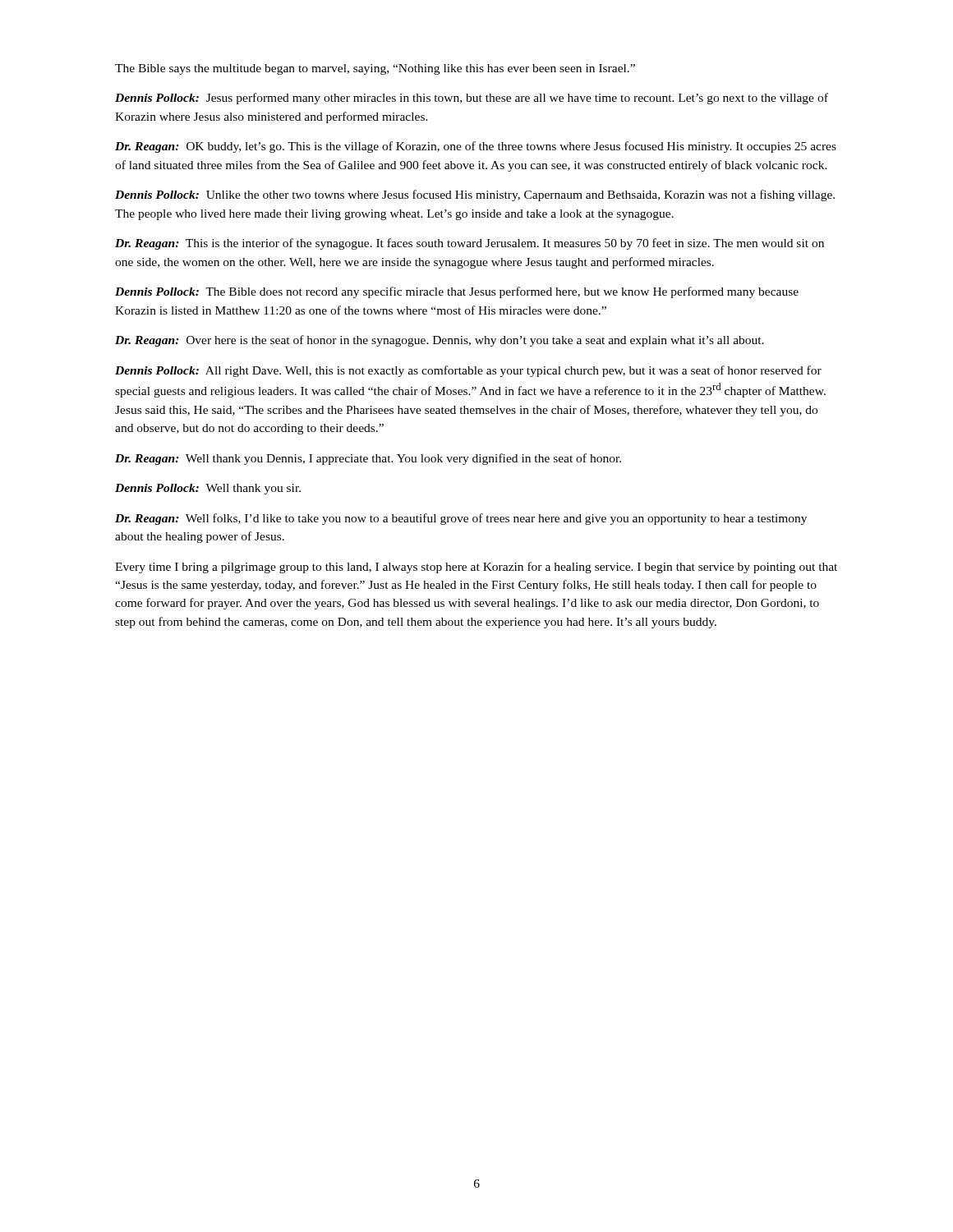Click on the text starting "Dr. Reagan: Over here is the"

tap(440, 340)
